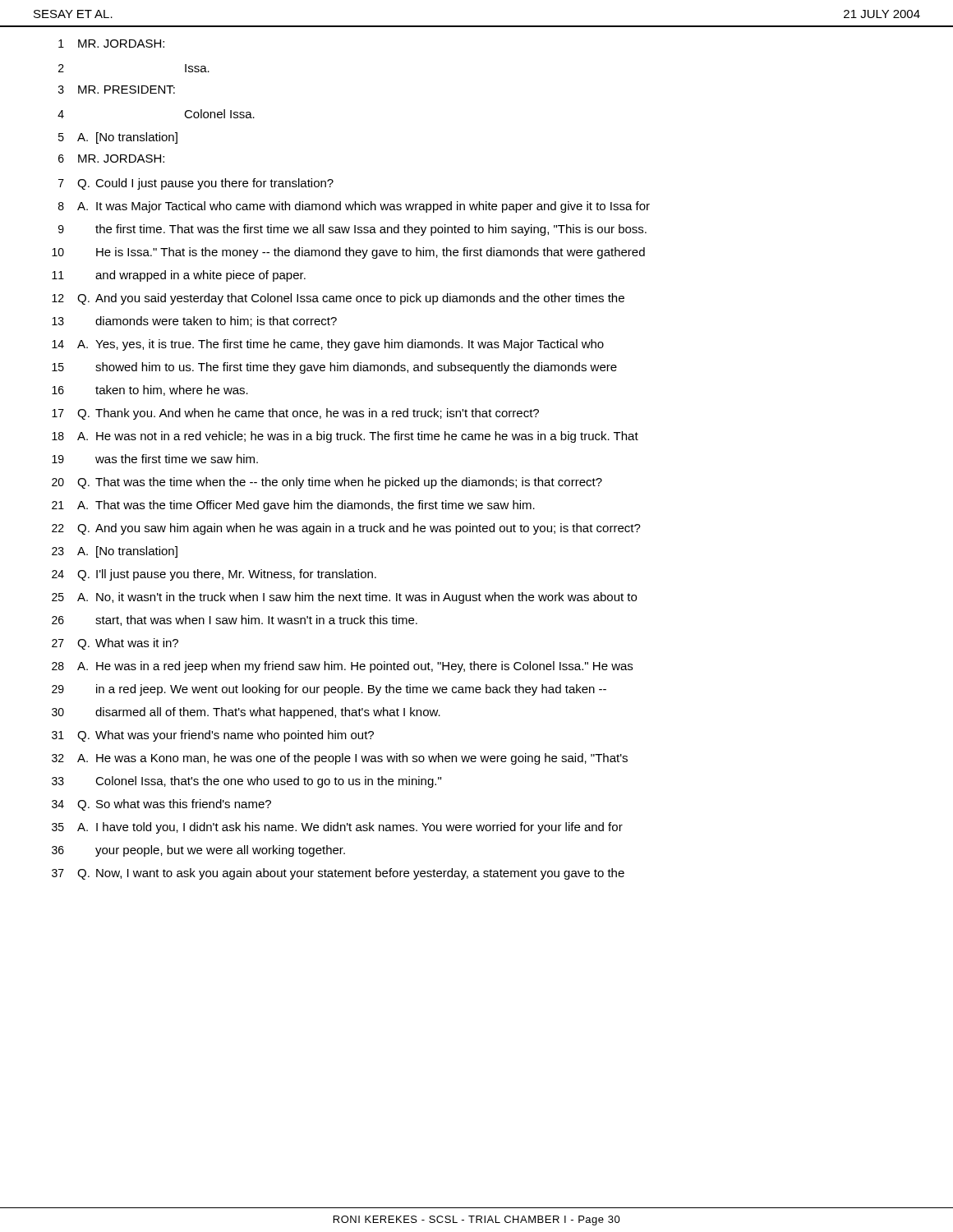Find the text starting "4 Colonel Issa."
Image resolution: width=953 pixels, height=1232 pixels.
pyautogui.click(x=60, y=114)
